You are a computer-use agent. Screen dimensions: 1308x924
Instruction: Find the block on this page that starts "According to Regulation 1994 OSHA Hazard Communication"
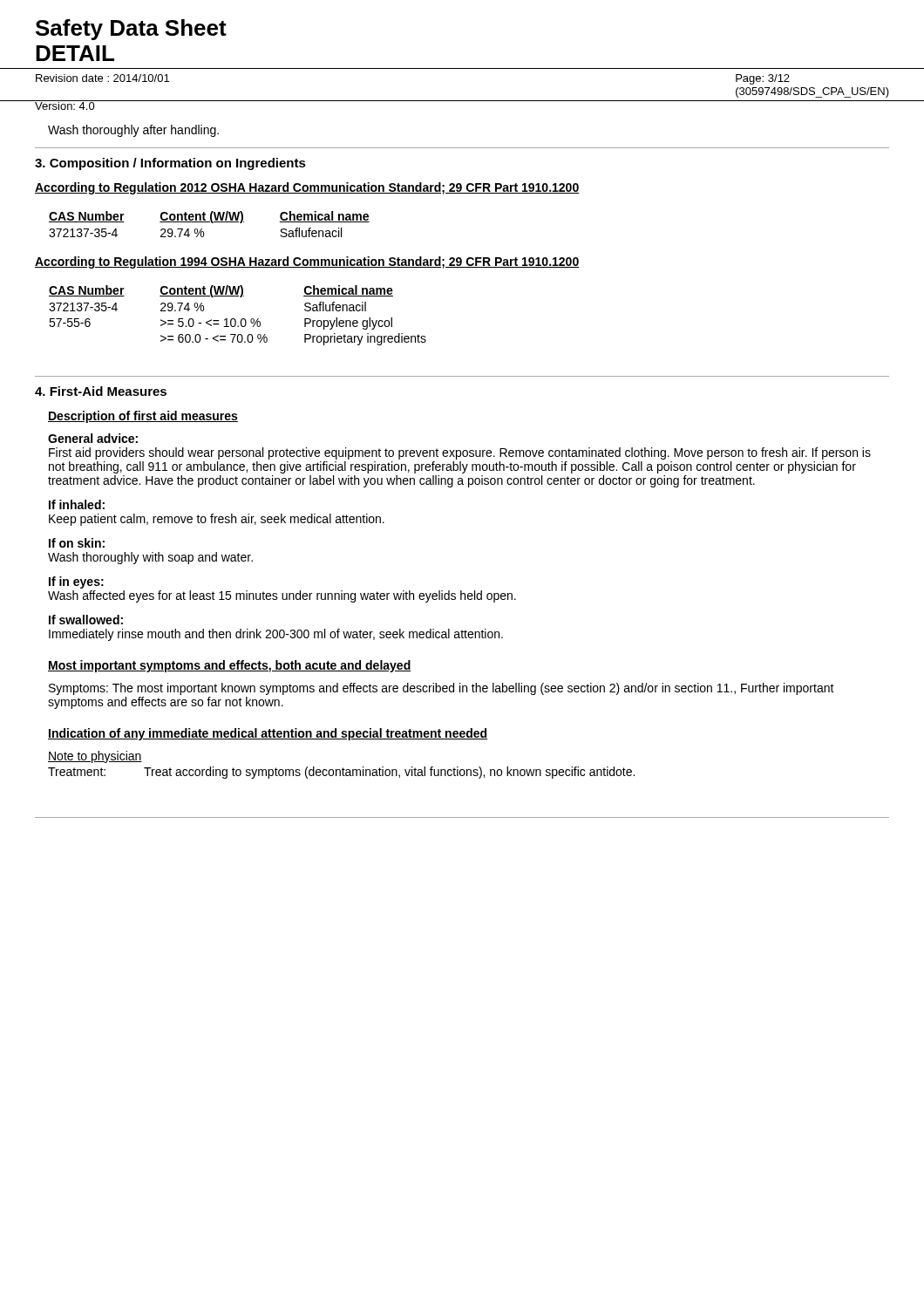(x=307, y=262)
